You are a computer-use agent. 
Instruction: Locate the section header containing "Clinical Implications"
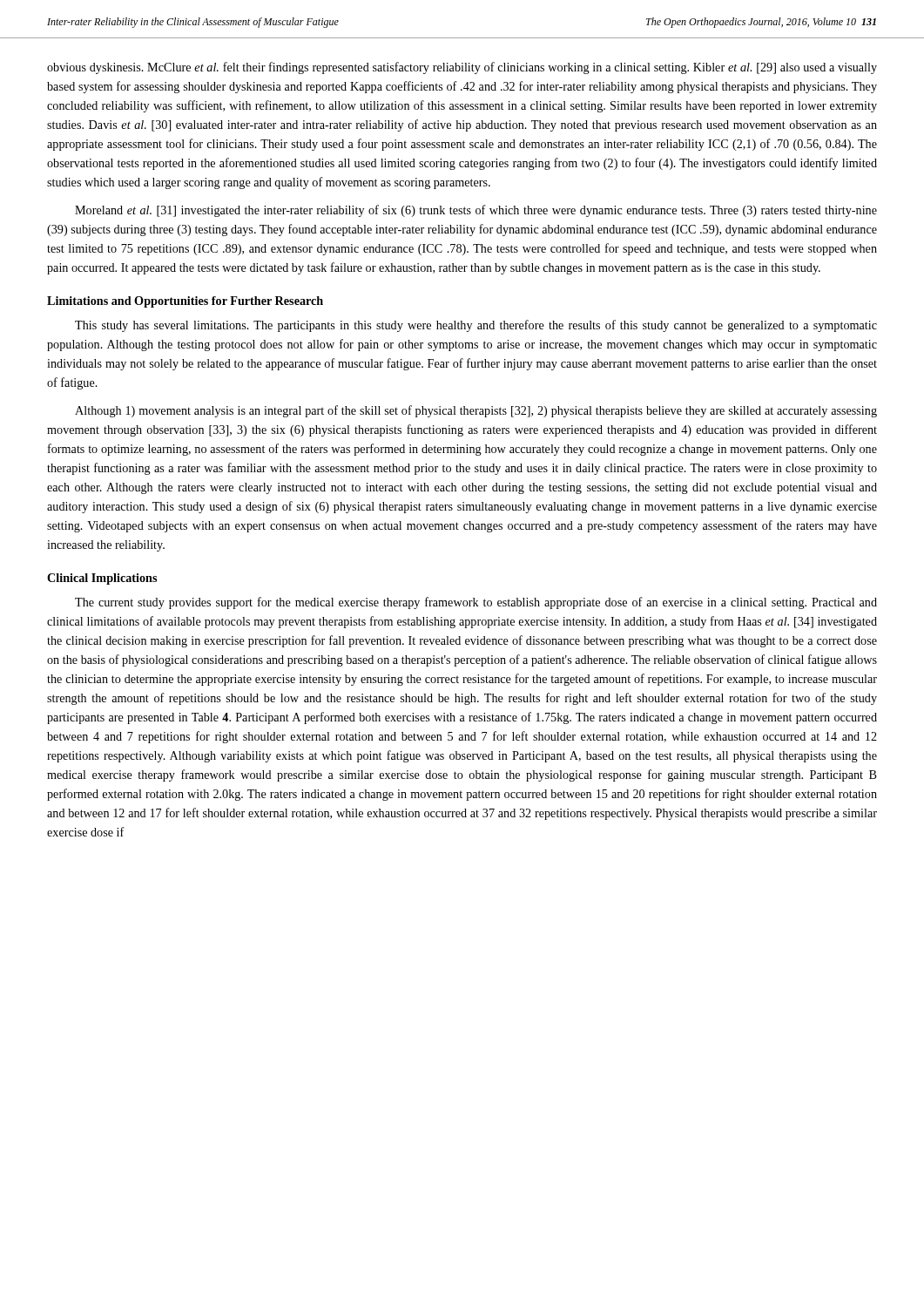[x=102, y=577]
